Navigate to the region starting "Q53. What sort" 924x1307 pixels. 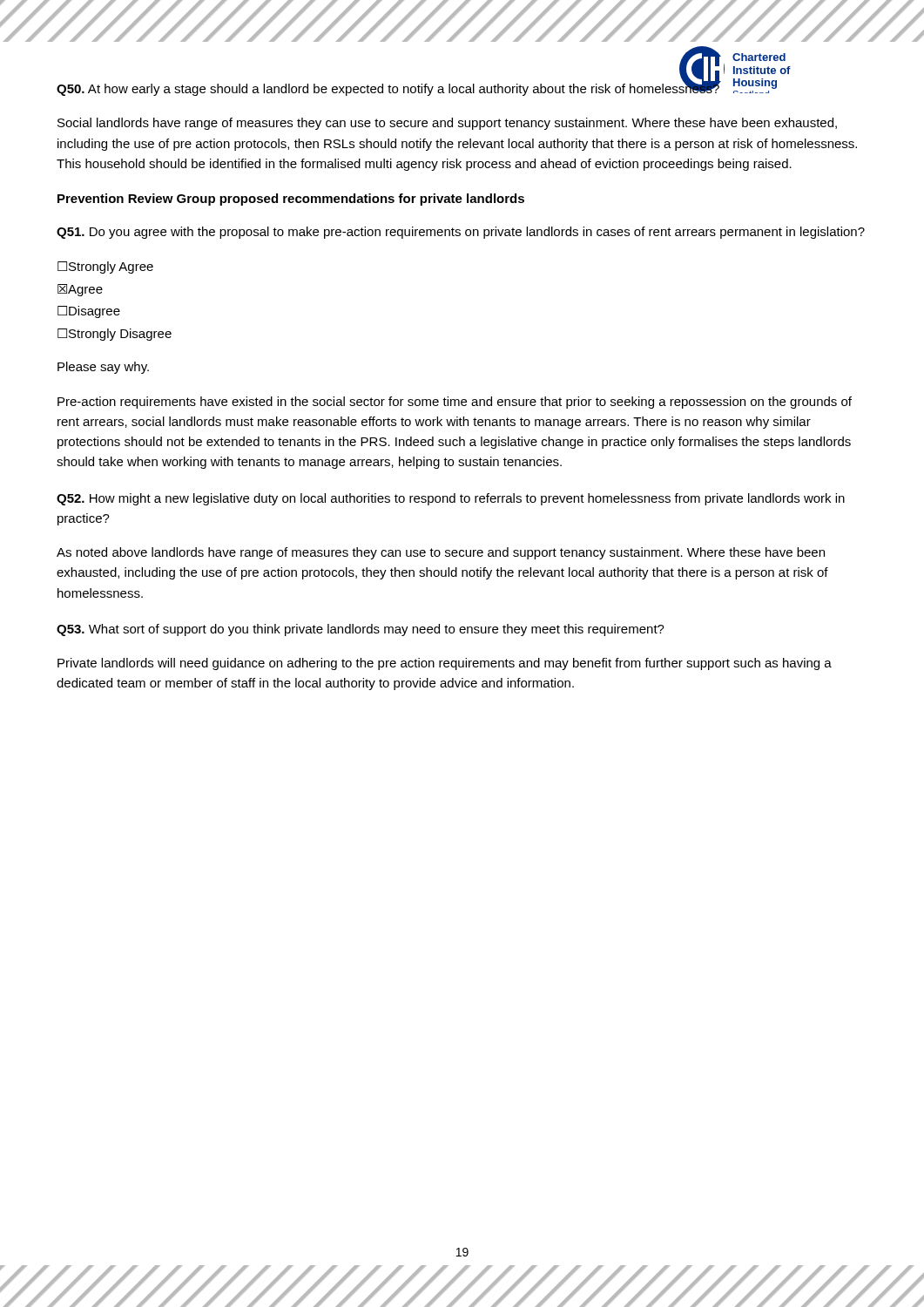pos(360,628)
